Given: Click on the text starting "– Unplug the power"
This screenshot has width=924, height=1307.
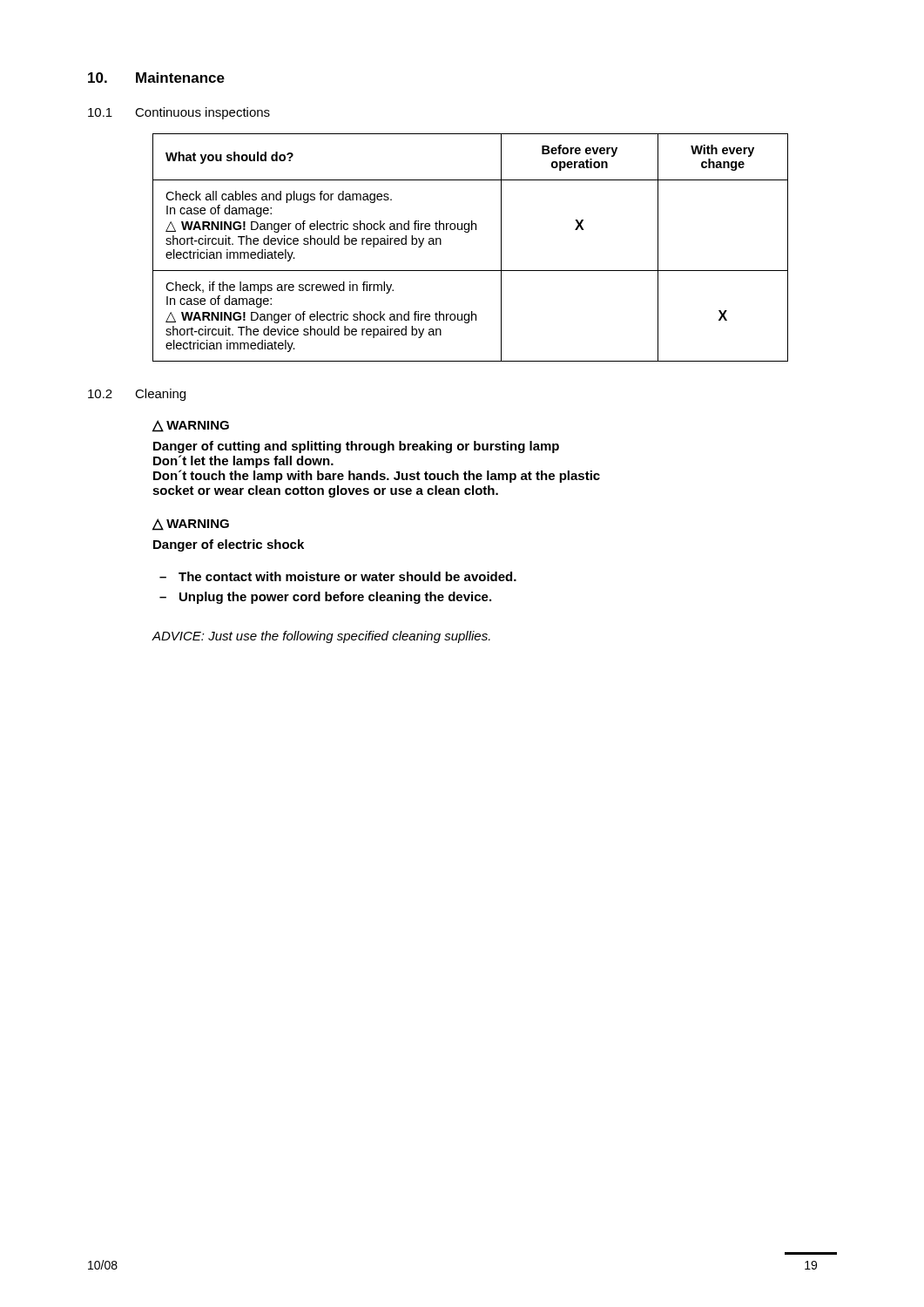Looking at the screenshot, I should coord(326,596).
